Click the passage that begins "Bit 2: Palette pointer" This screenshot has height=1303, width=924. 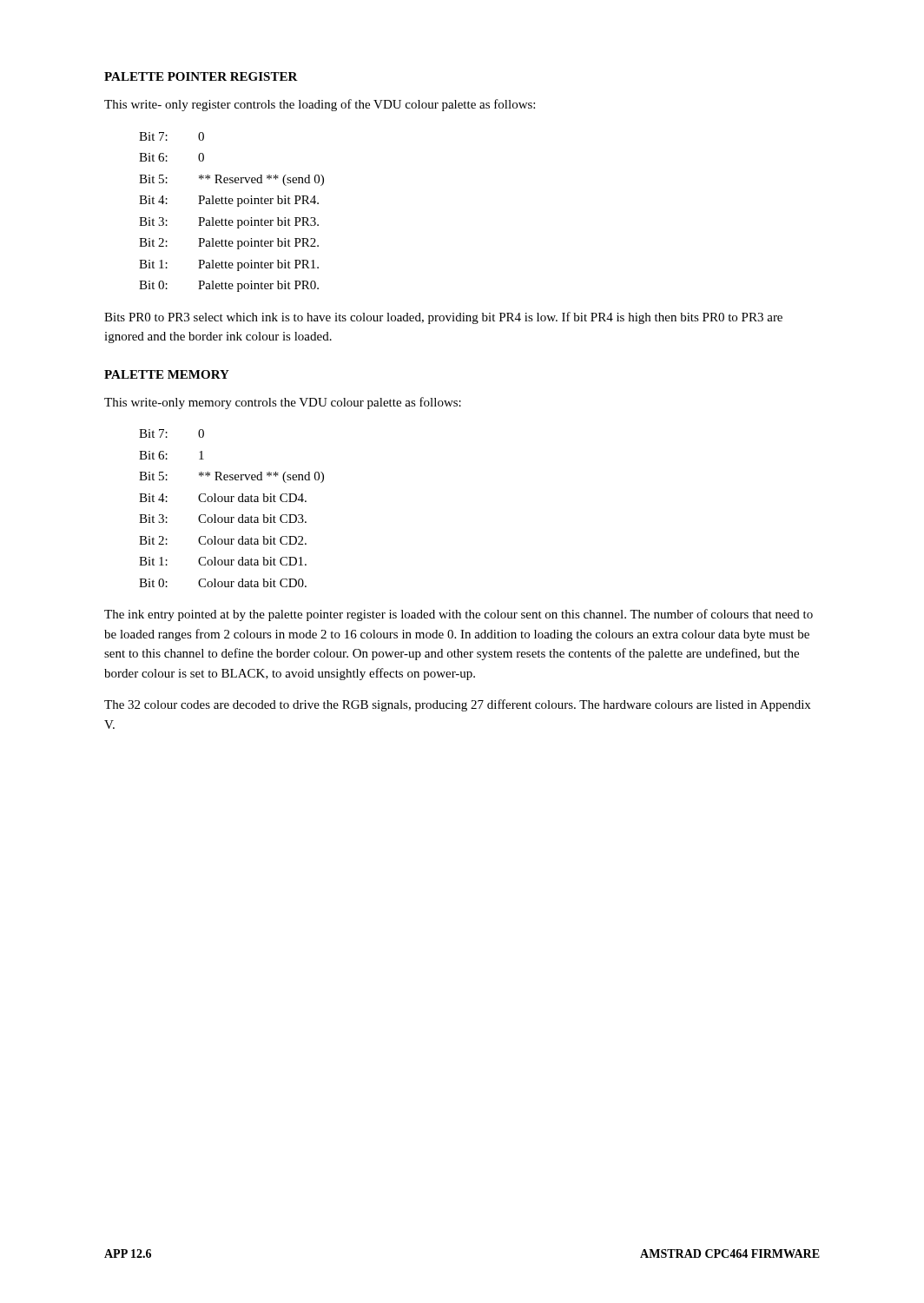(229, 244)
